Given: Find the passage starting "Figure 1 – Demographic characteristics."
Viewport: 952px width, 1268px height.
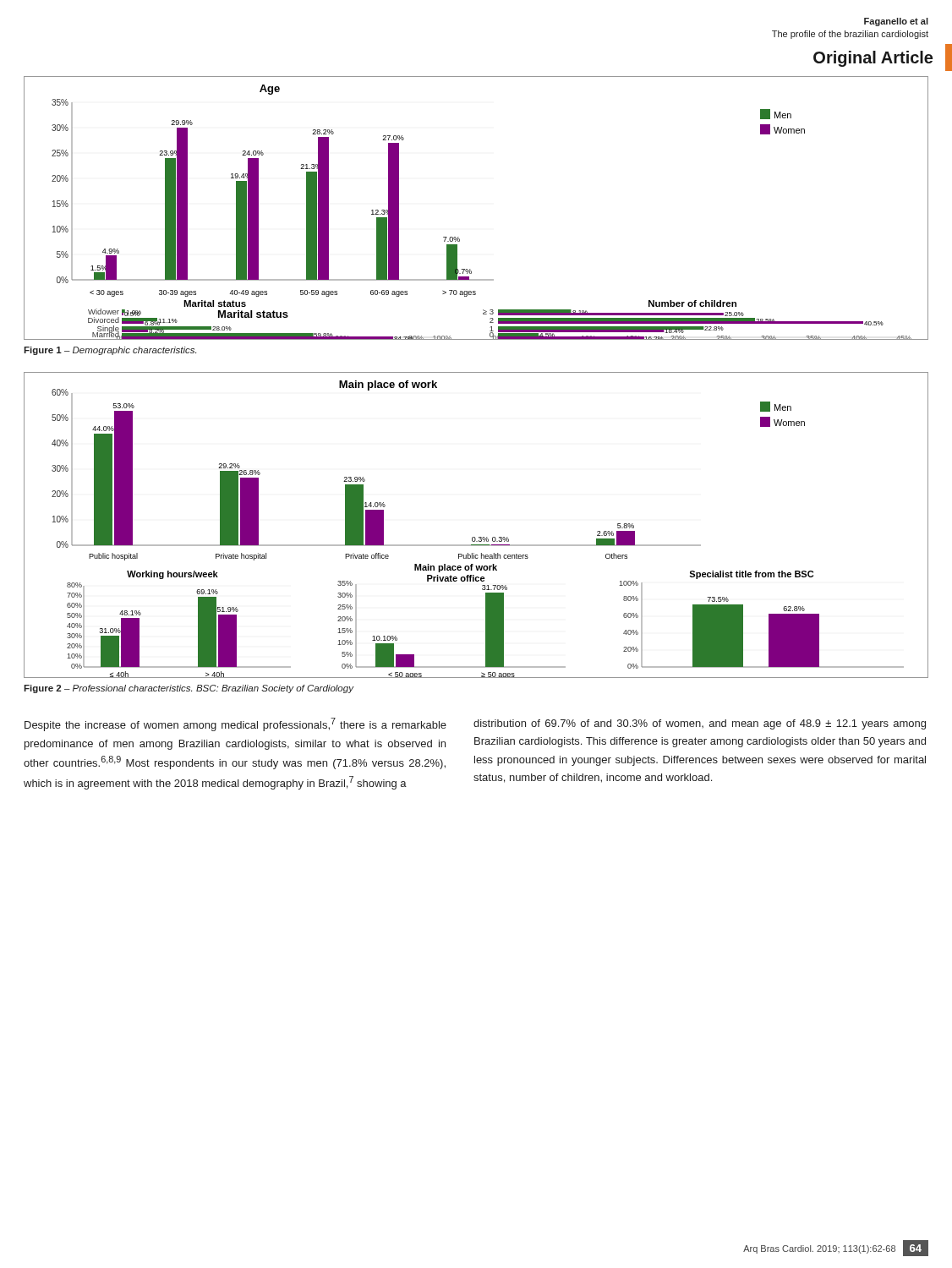Looking at the screenshot, I should tap(111, 350).
